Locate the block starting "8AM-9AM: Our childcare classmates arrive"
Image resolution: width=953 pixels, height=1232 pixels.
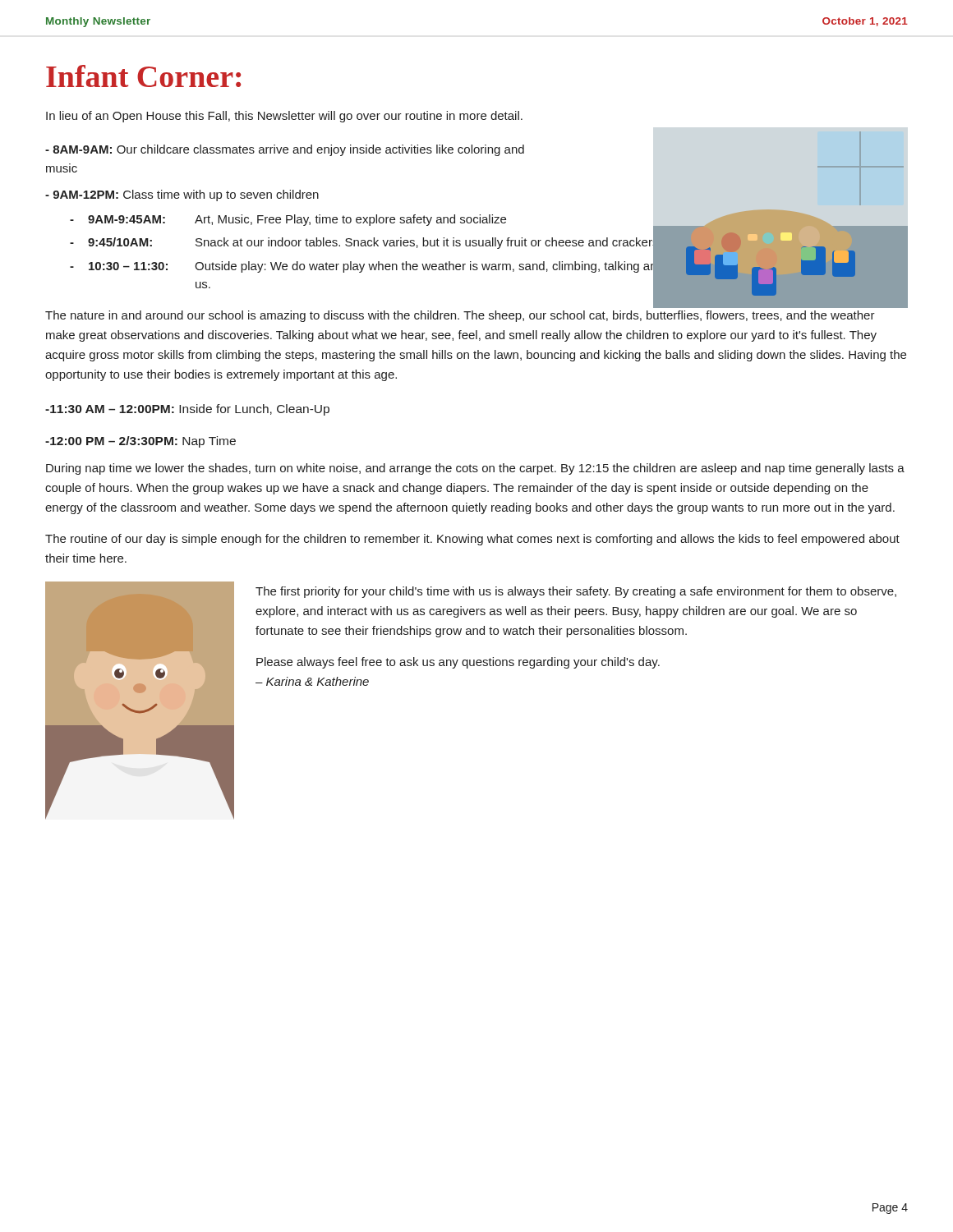pos(285,159)
